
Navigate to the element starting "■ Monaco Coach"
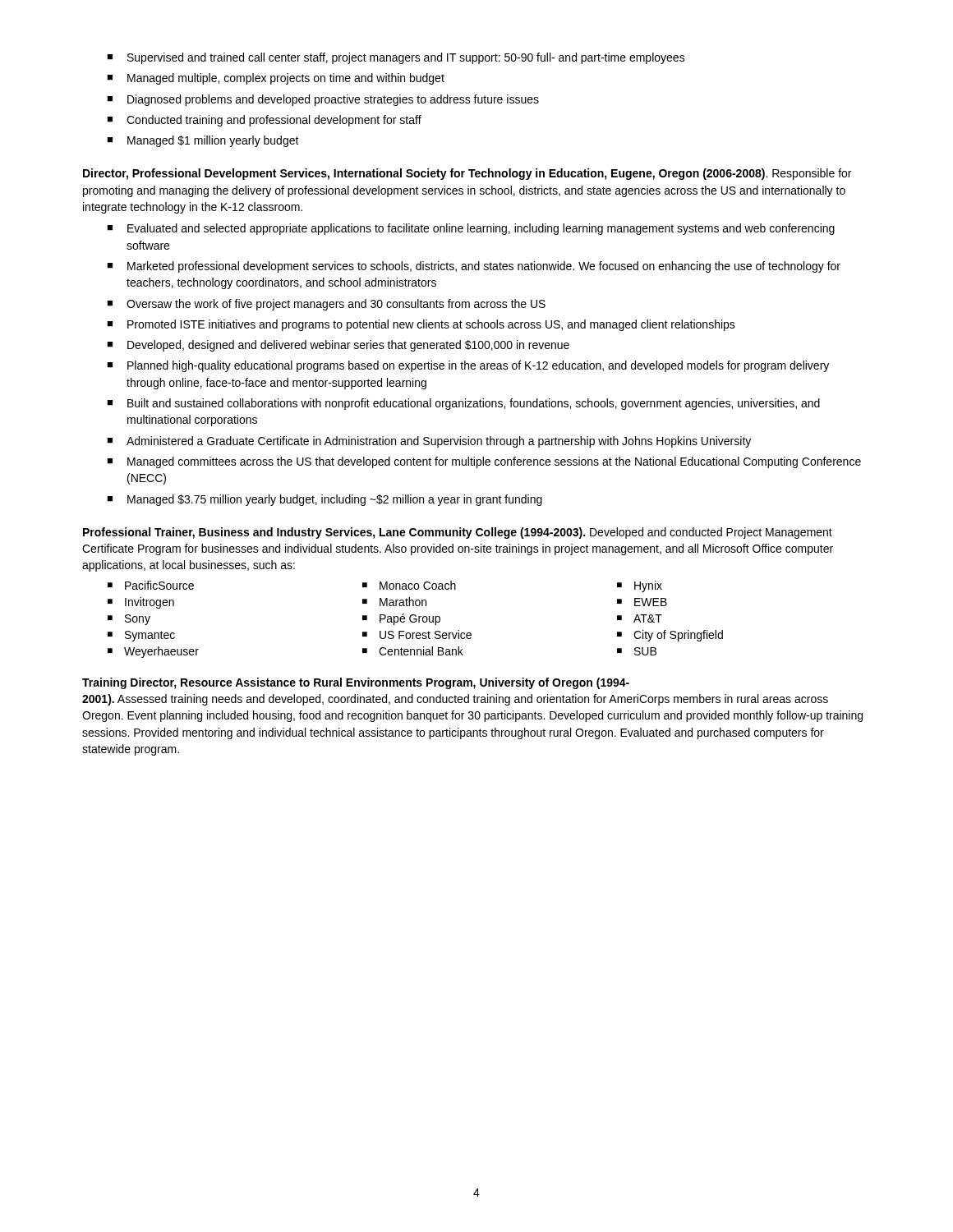[x=409, y=585]
